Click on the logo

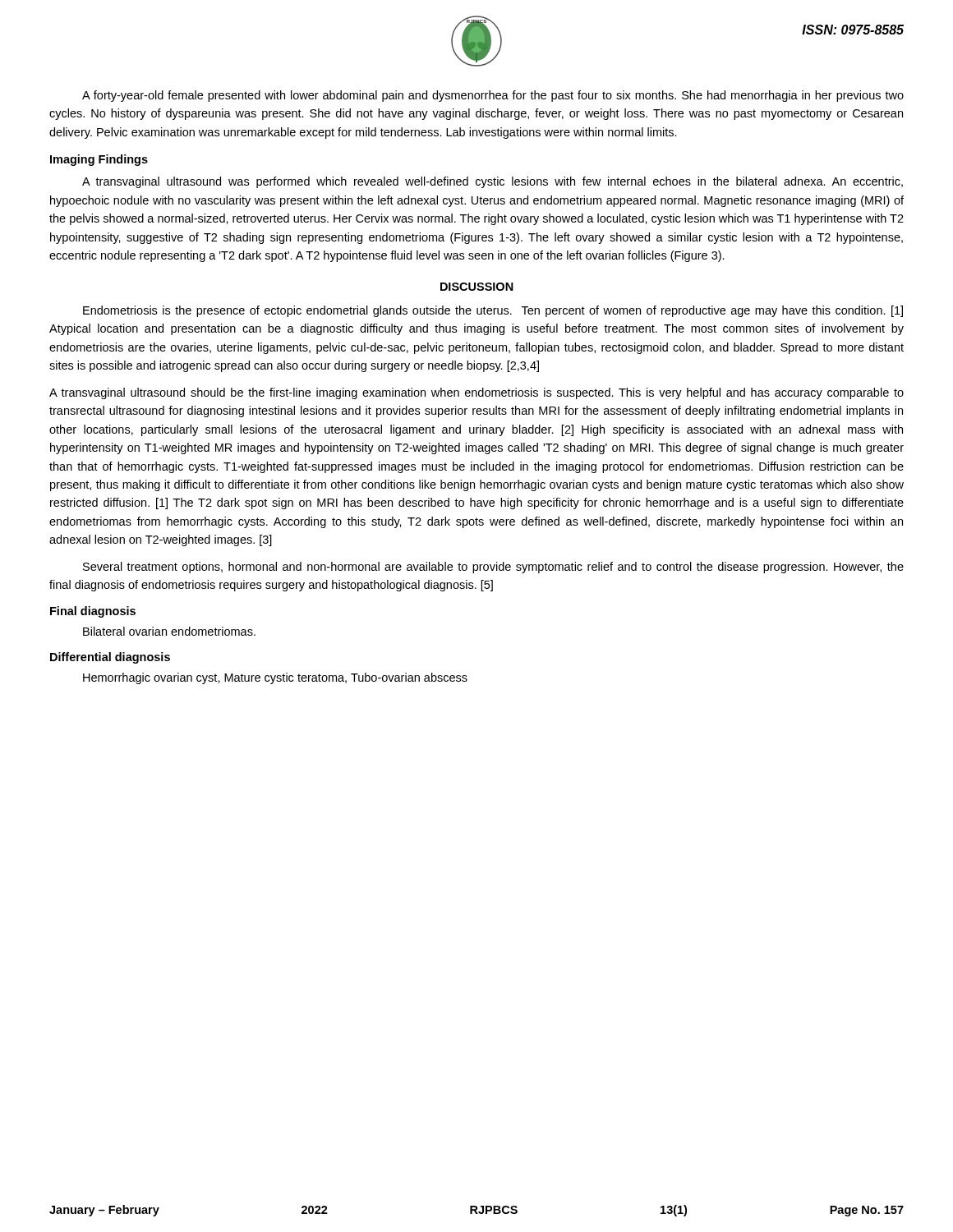tap(476, 44)
